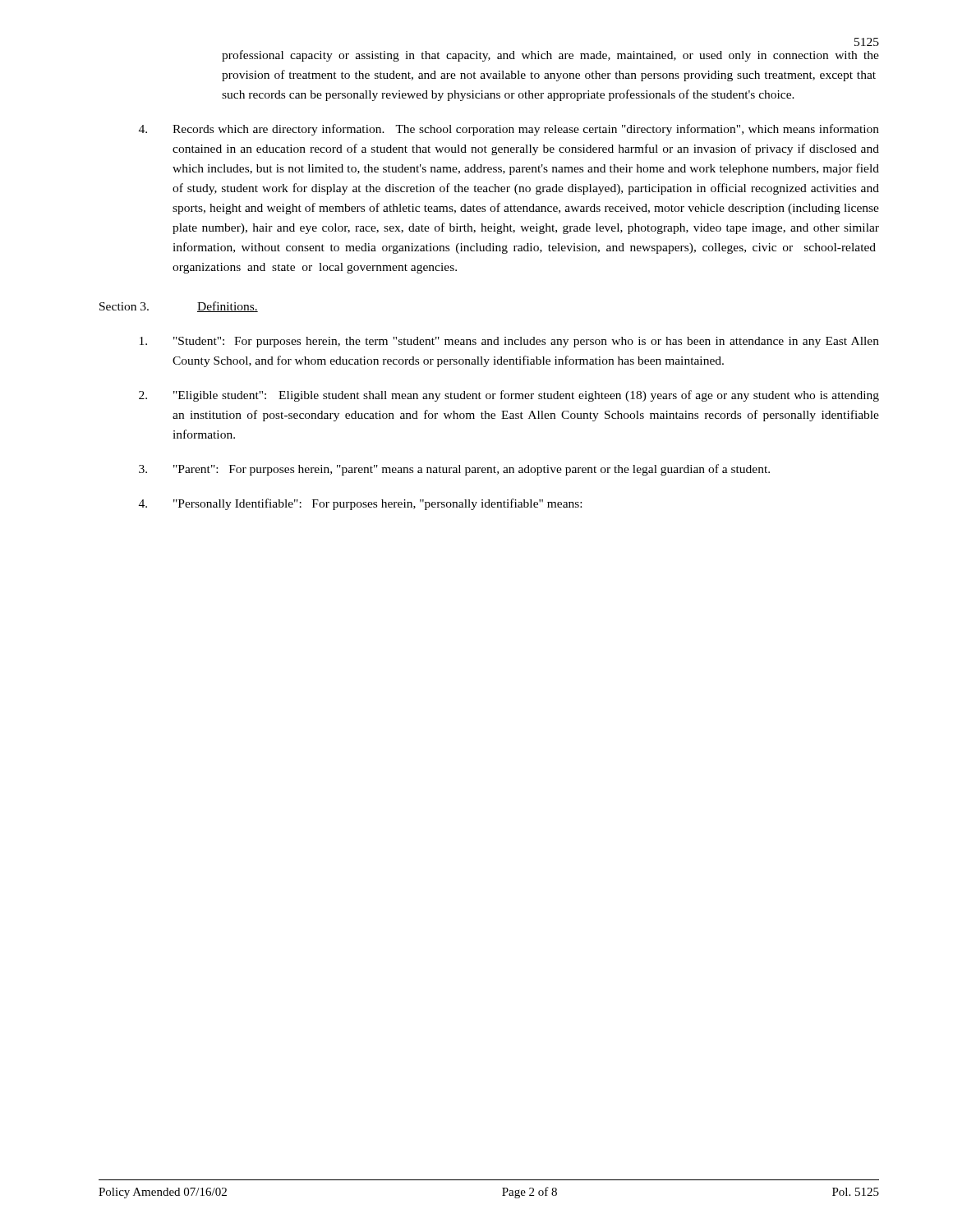Locate the list item that reads "2. "Eligible student":"
Viewport: 953px width, 1232px height.
coord(489,415)
